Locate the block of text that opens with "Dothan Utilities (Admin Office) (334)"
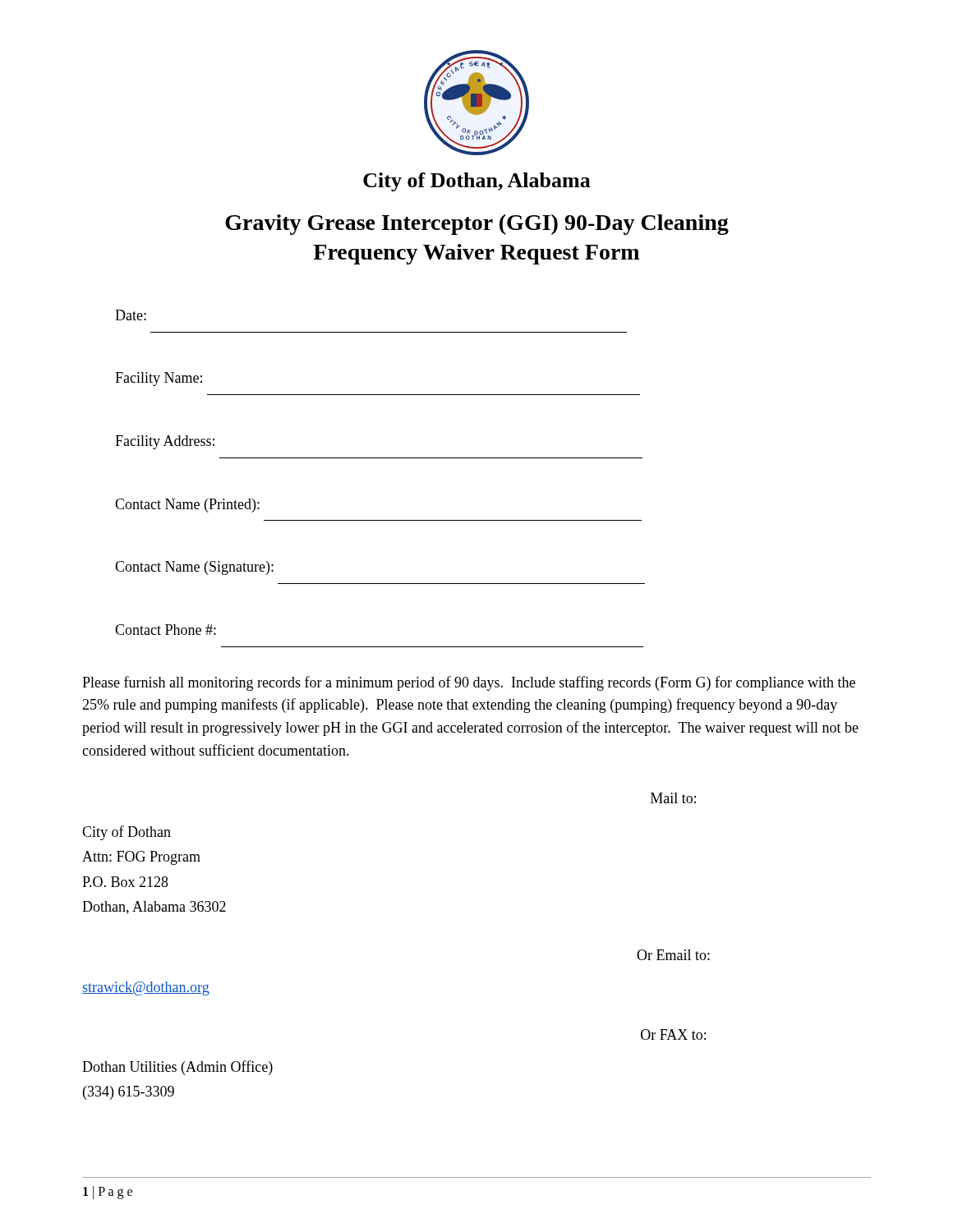 [279, 1080]
